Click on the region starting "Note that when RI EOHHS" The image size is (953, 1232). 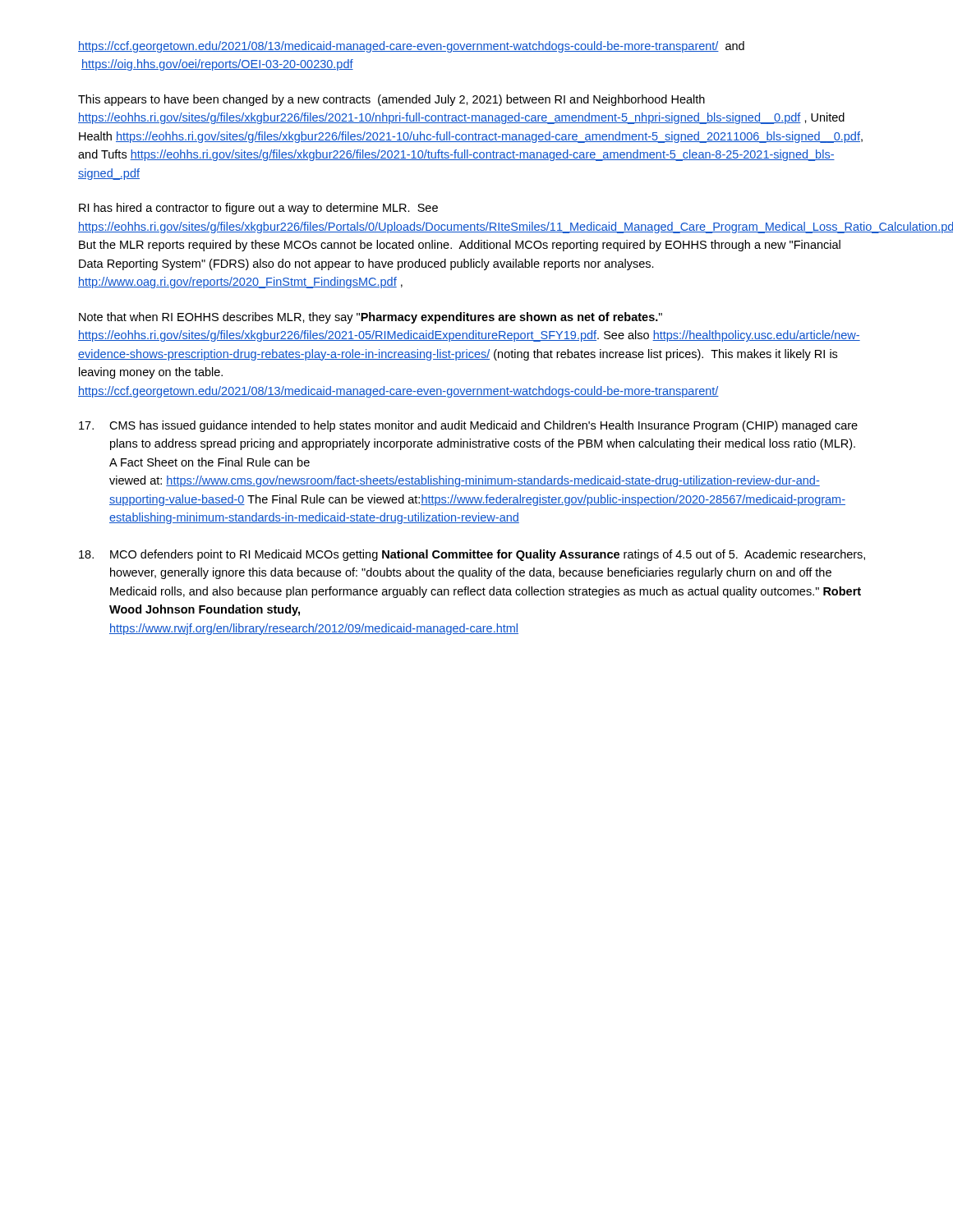point(469,354)
